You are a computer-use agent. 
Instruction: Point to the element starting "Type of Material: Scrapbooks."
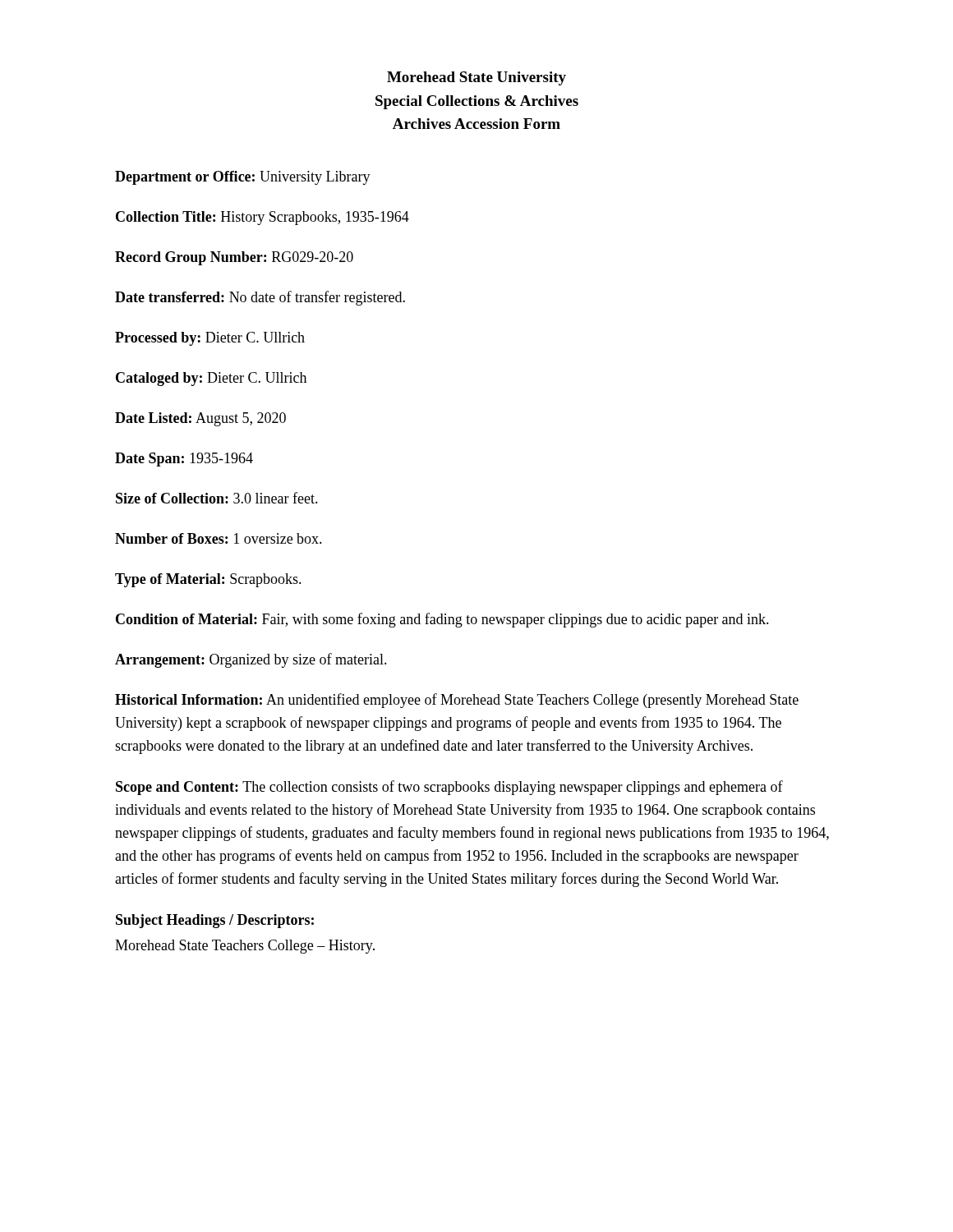209,579
